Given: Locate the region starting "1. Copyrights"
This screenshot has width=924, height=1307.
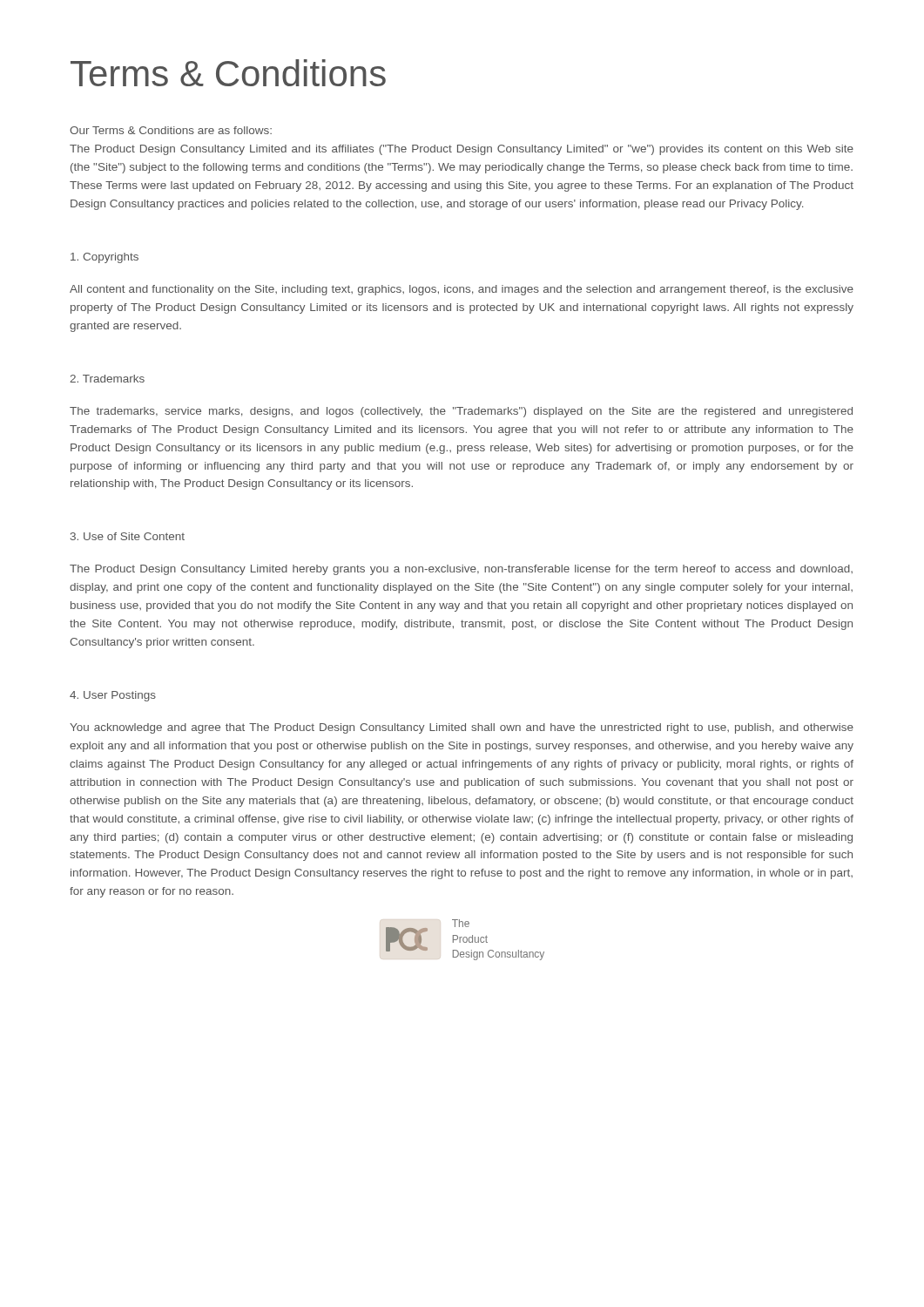Looking at the screenshot, I should pyautogui.click(x=104, y=257).
